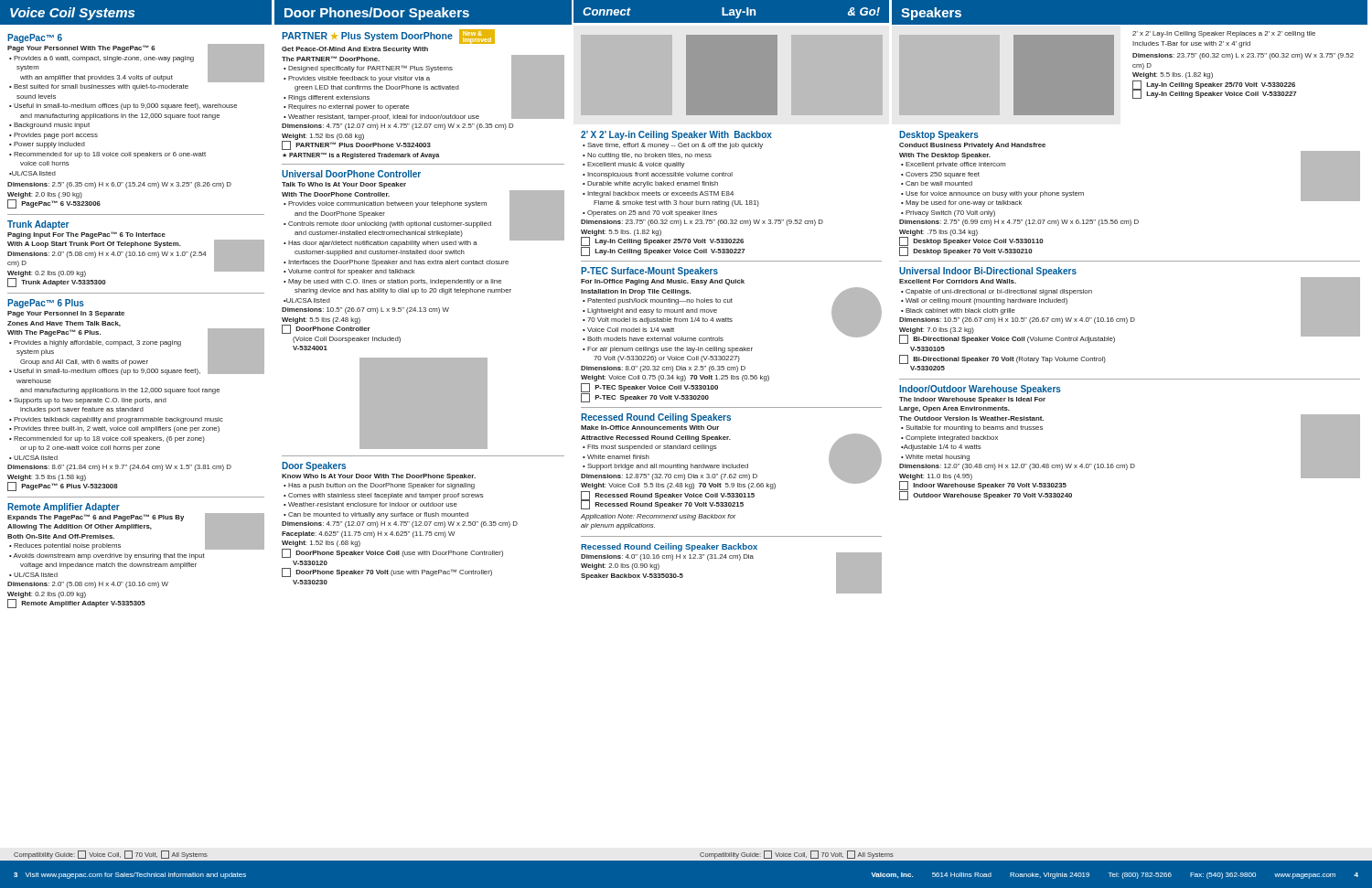Click where it says "Indoor/Outdoor Warehouse Speakers"
This screenshot has height=888, width=1372.
[980, 389]
